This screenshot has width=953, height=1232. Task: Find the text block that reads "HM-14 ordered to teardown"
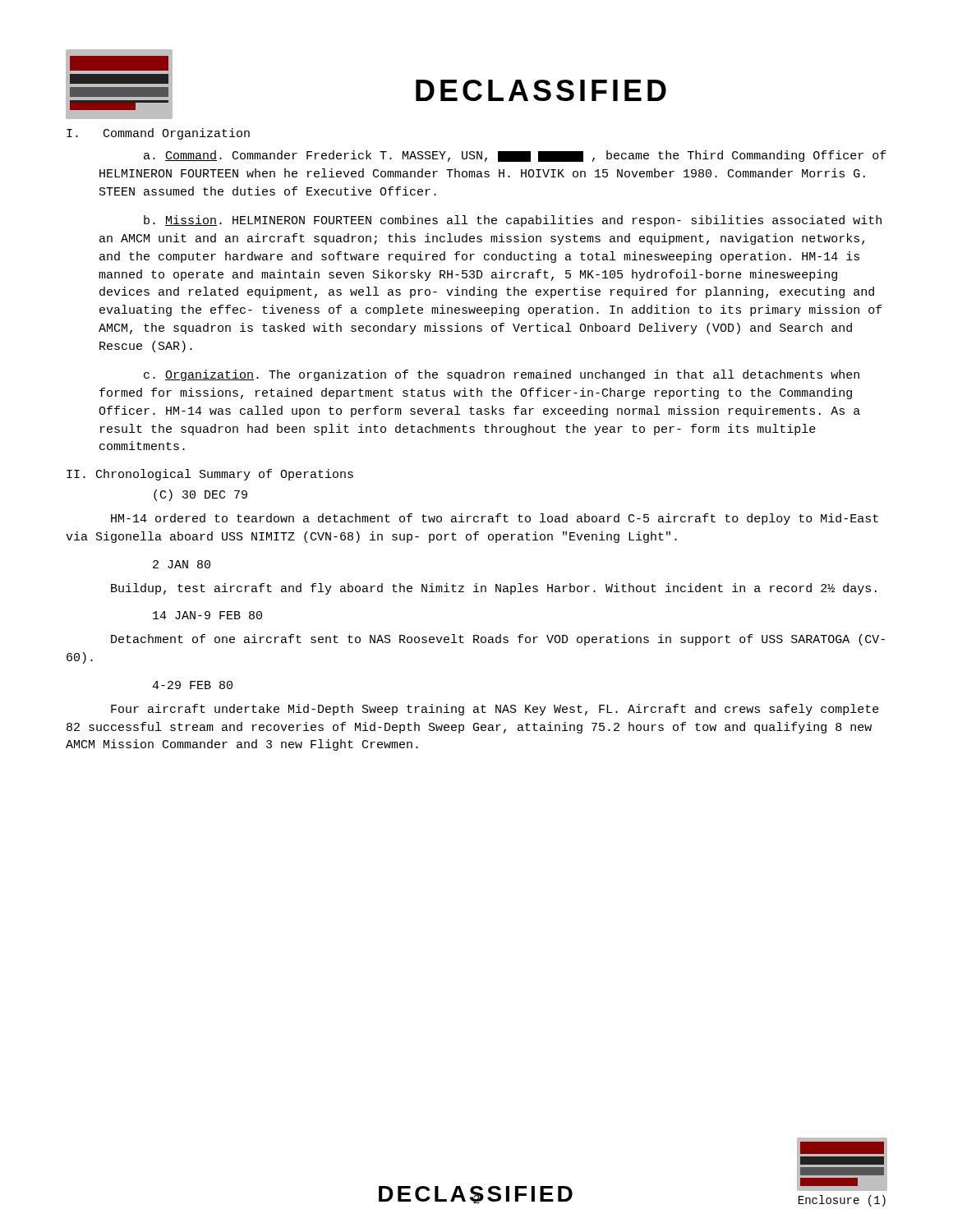(472, 528)
